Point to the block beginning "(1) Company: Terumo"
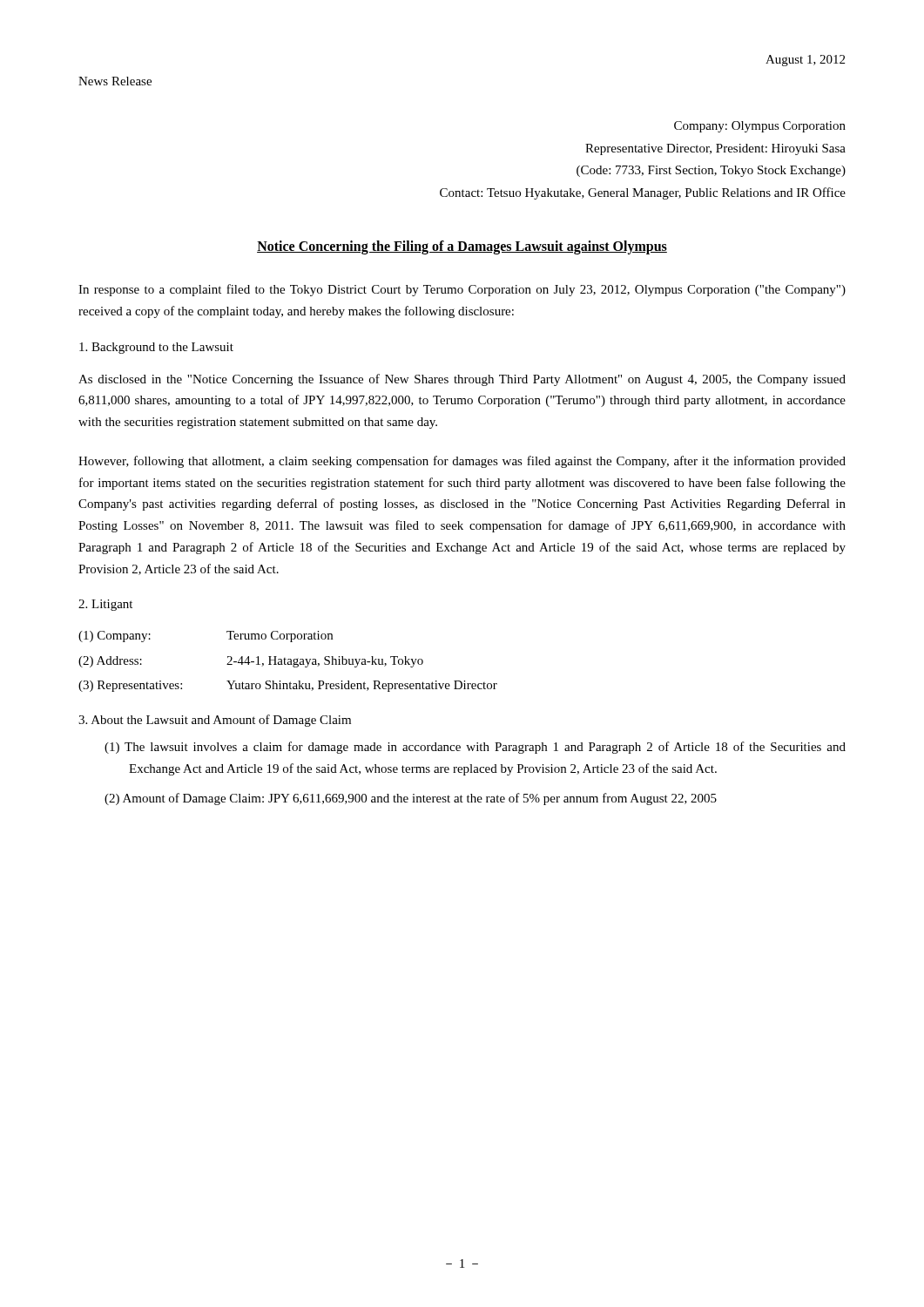This screenshot has height=1307, width=924. [117, 637]
